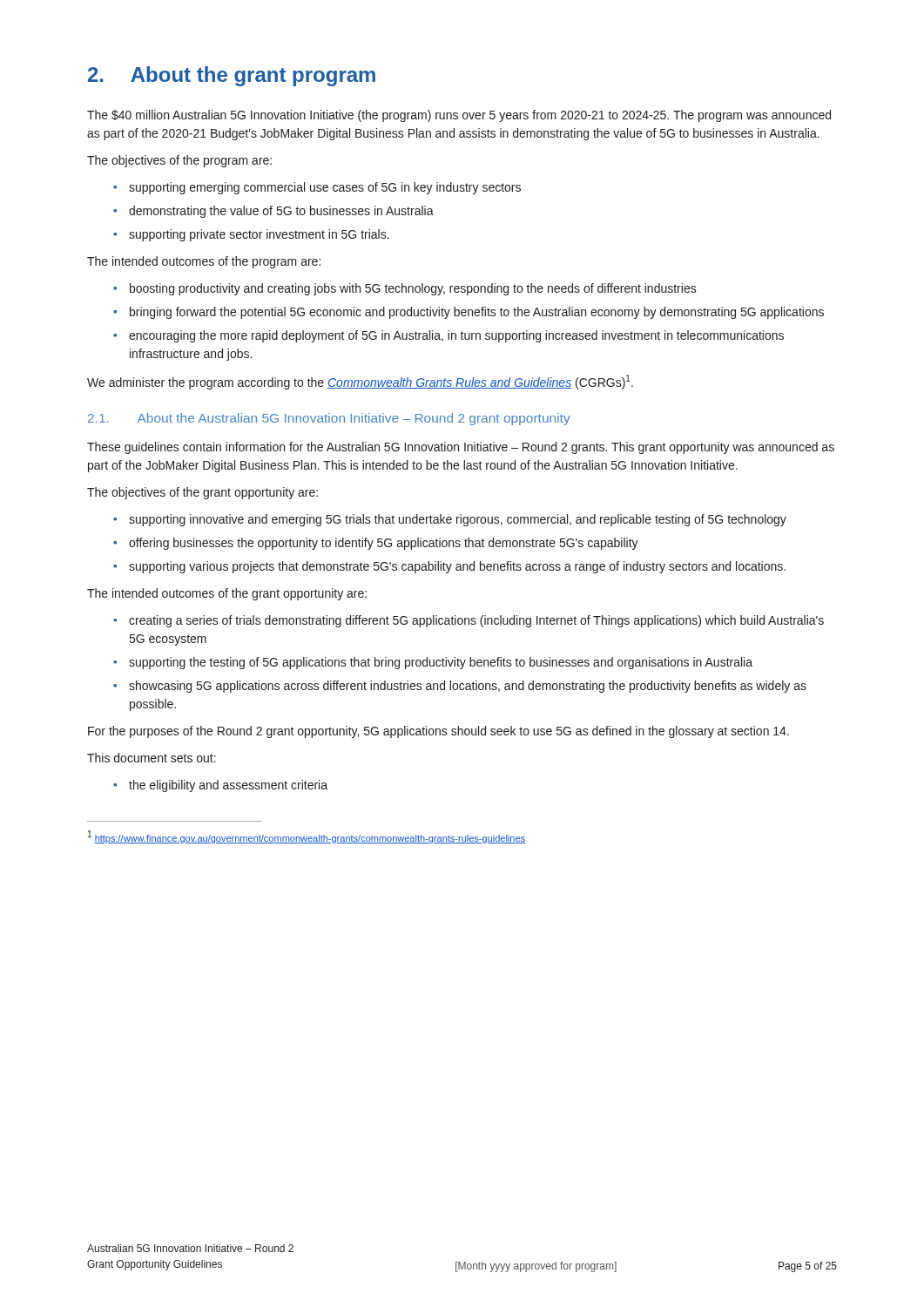Locate the text block starting "This document sets out:"
The height and width of the screenshot is (1307, 924).
coord(152,758)
